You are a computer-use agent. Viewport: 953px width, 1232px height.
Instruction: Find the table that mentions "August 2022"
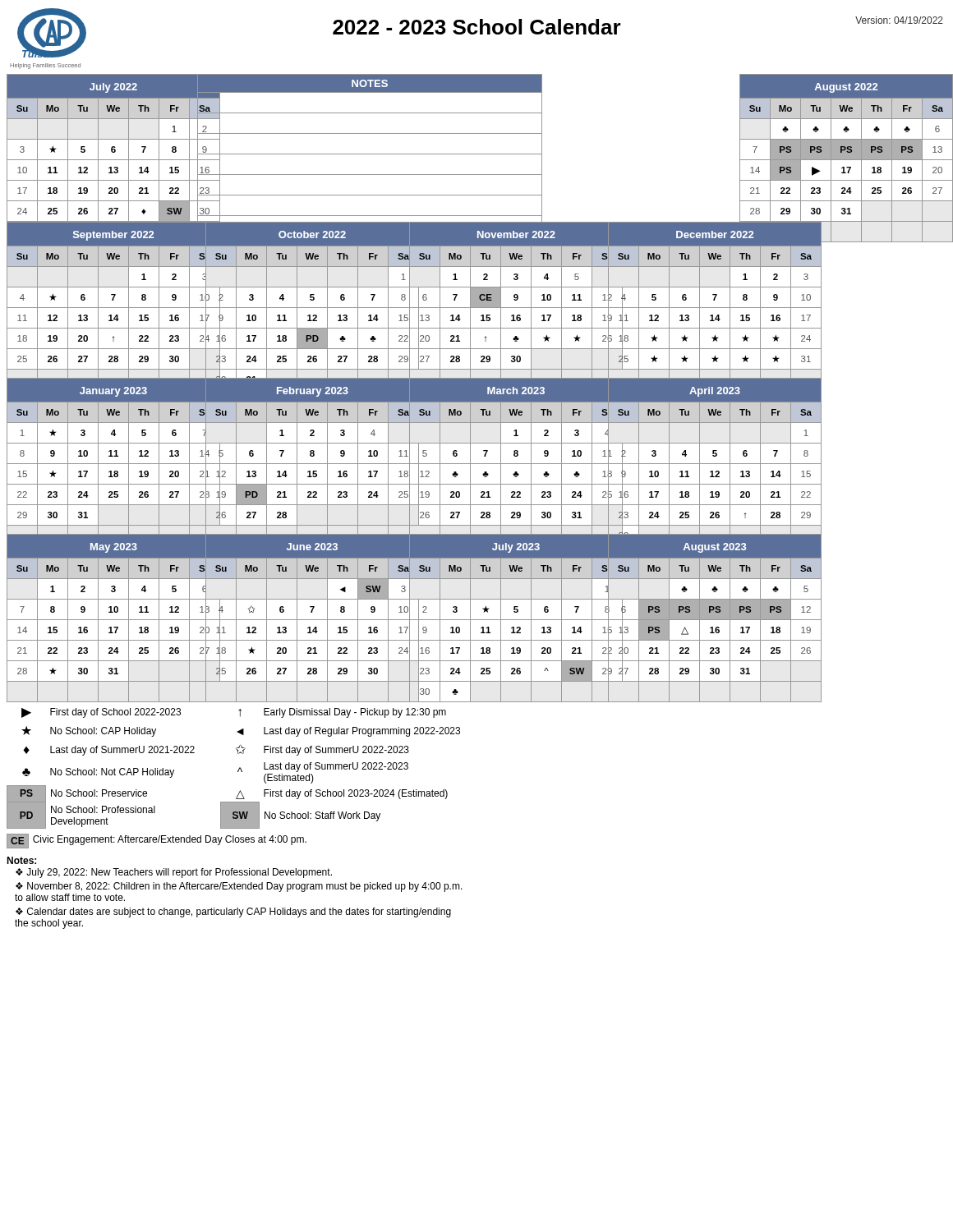click(846, 158)
